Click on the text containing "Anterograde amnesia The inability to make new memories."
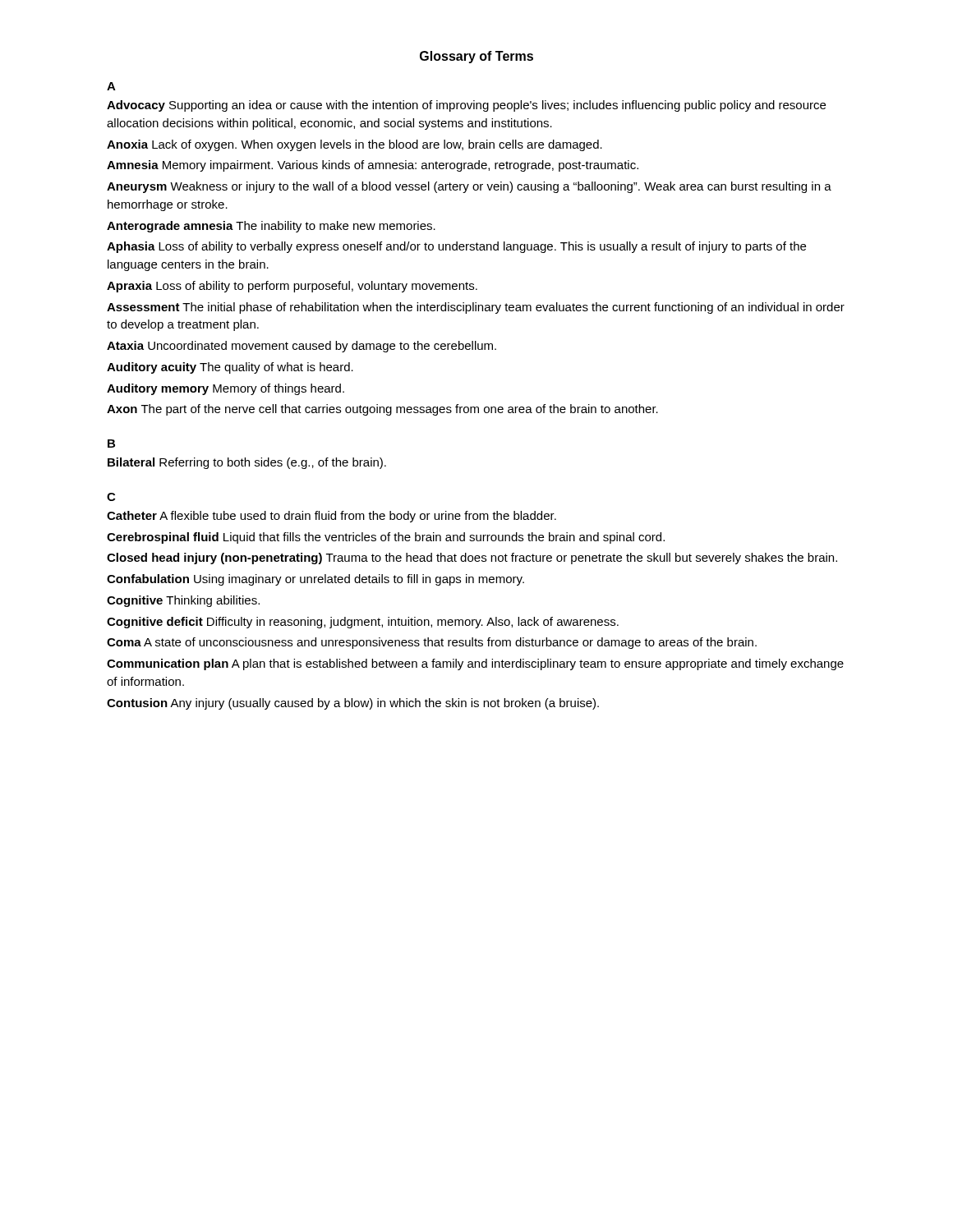 (271, 225)
